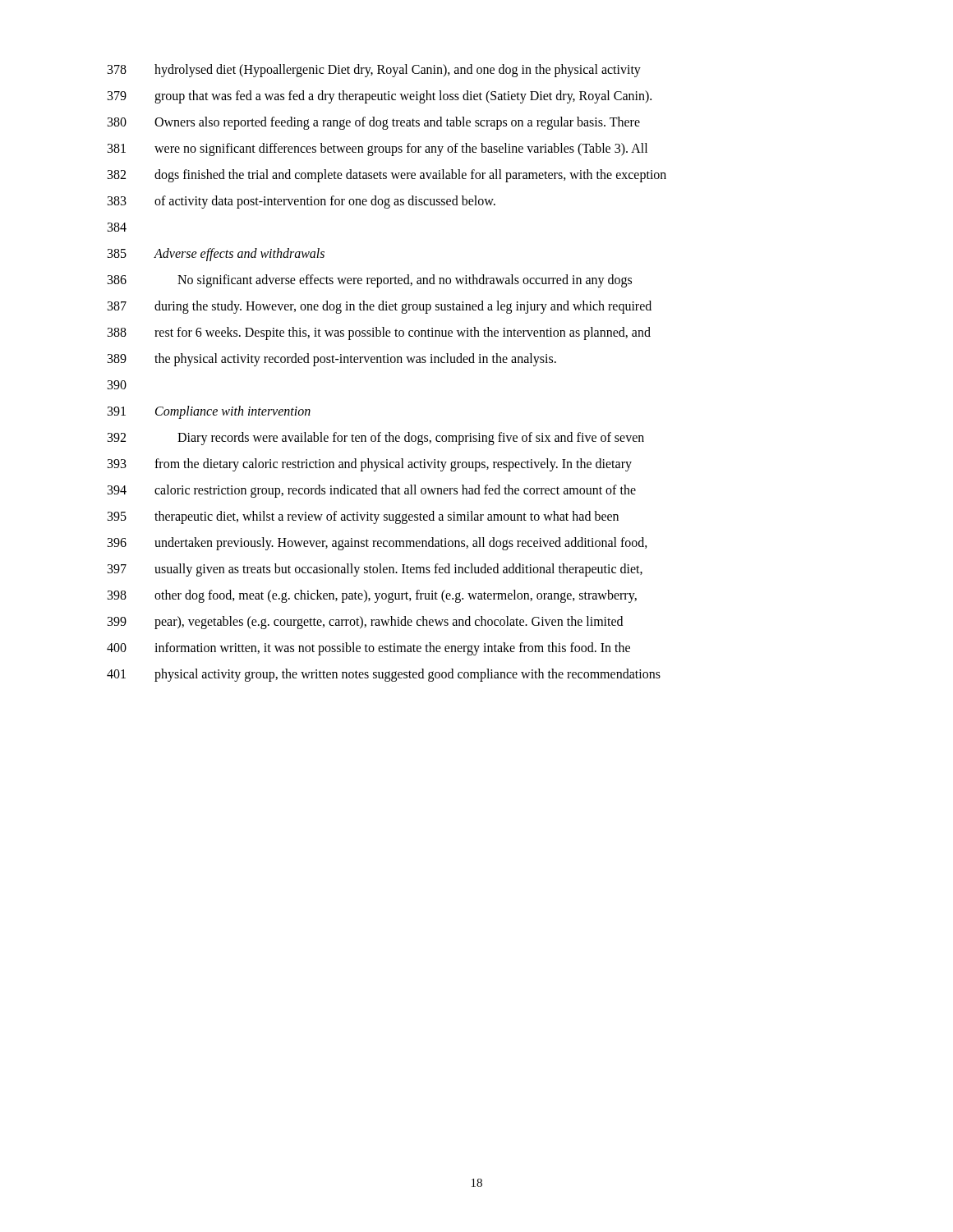Point to the text starting "383 of activity data post-intervention for one dog"
This screenshot has width=953, height=1232.
(x=476, y=201)
